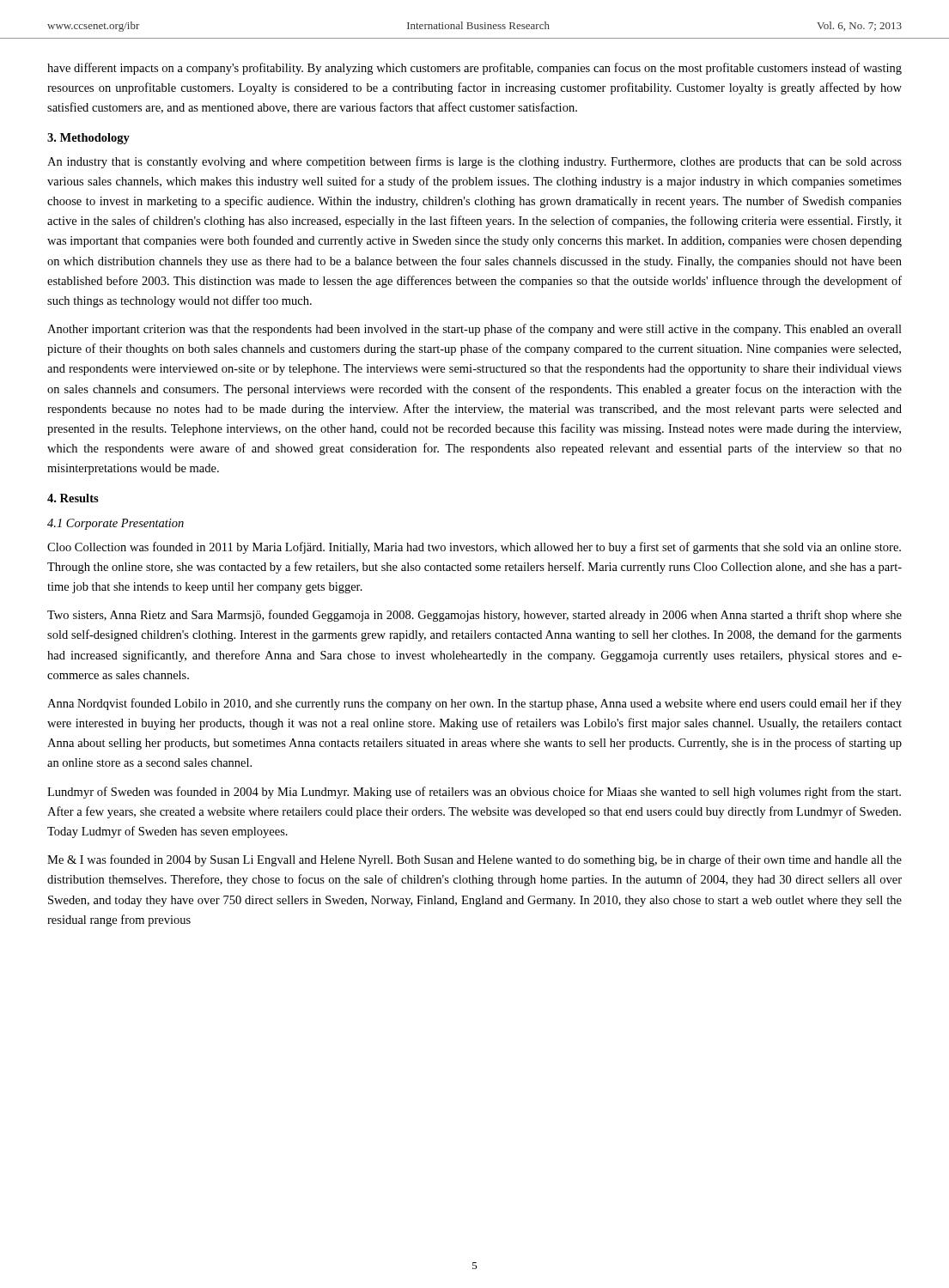Where is the passage that starts "Anna Nordqvist founded Lobilo in 2010,"?
The image size is (949, 1288).
[474, 733]
